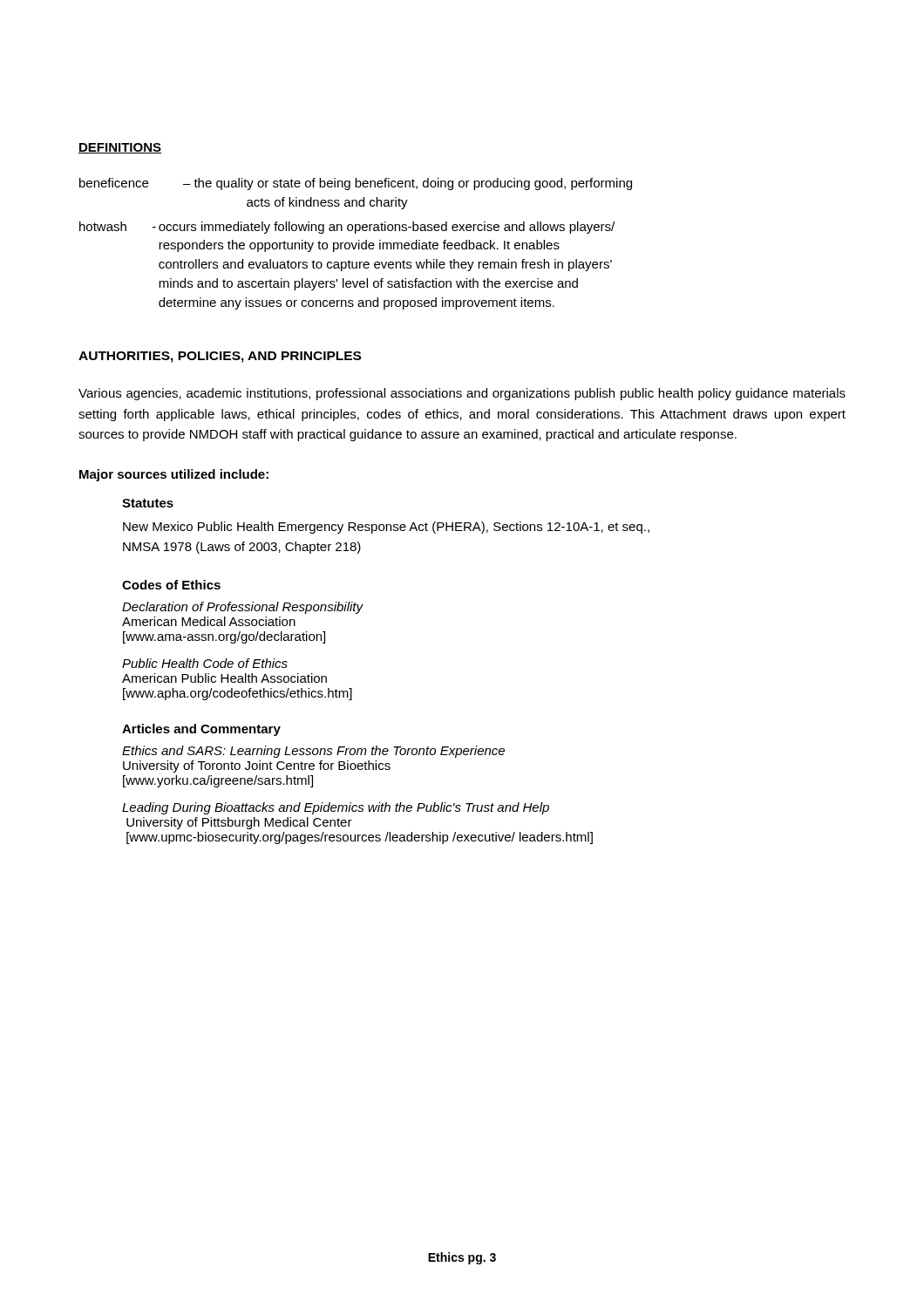Find the block on this page that starts "hotwash - occurs immediately following an operations-based exercise"

tap(462, 264)
